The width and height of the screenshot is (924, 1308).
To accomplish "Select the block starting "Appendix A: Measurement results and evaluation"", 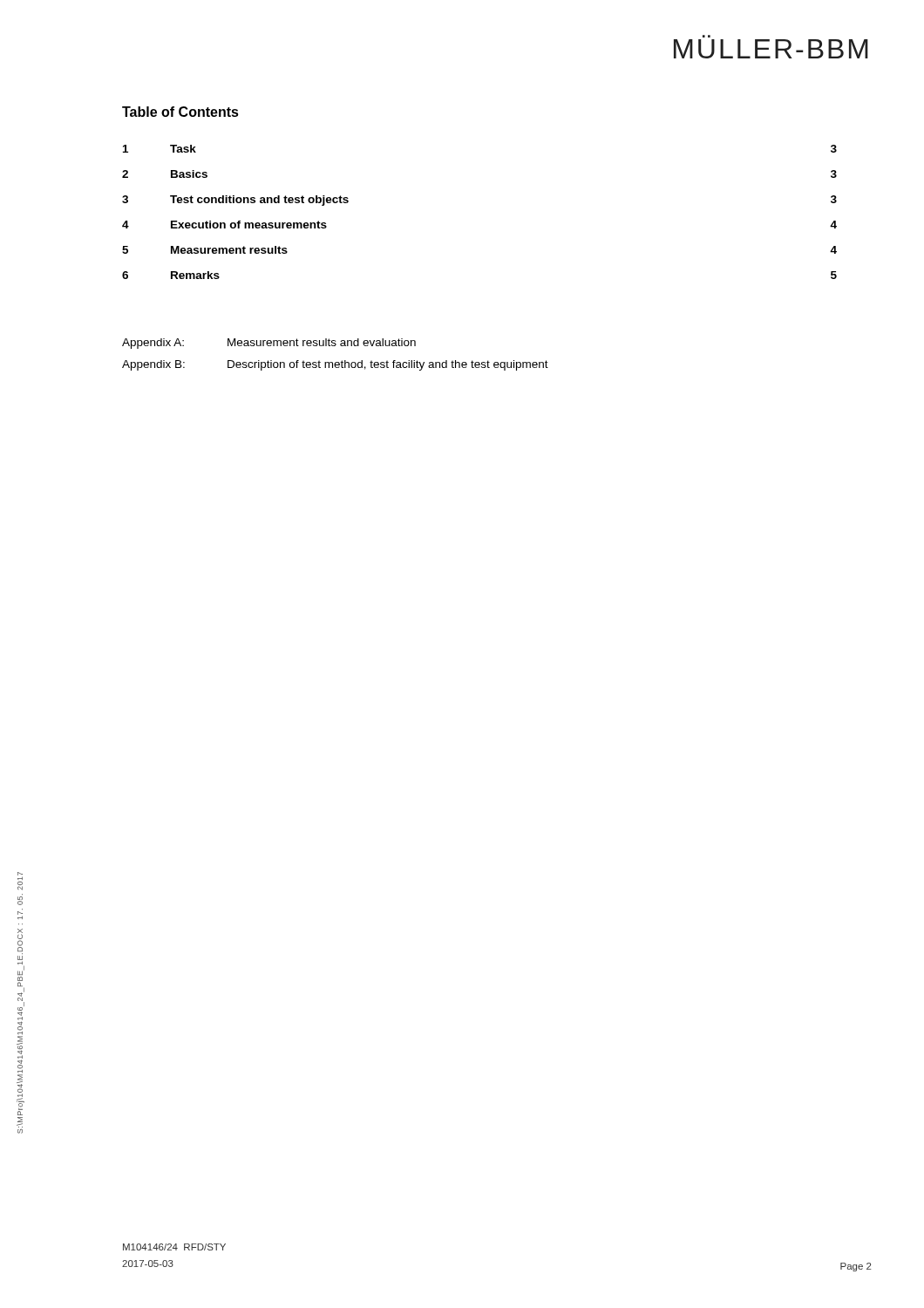I will pyautogui.click(x=269, y=344).
